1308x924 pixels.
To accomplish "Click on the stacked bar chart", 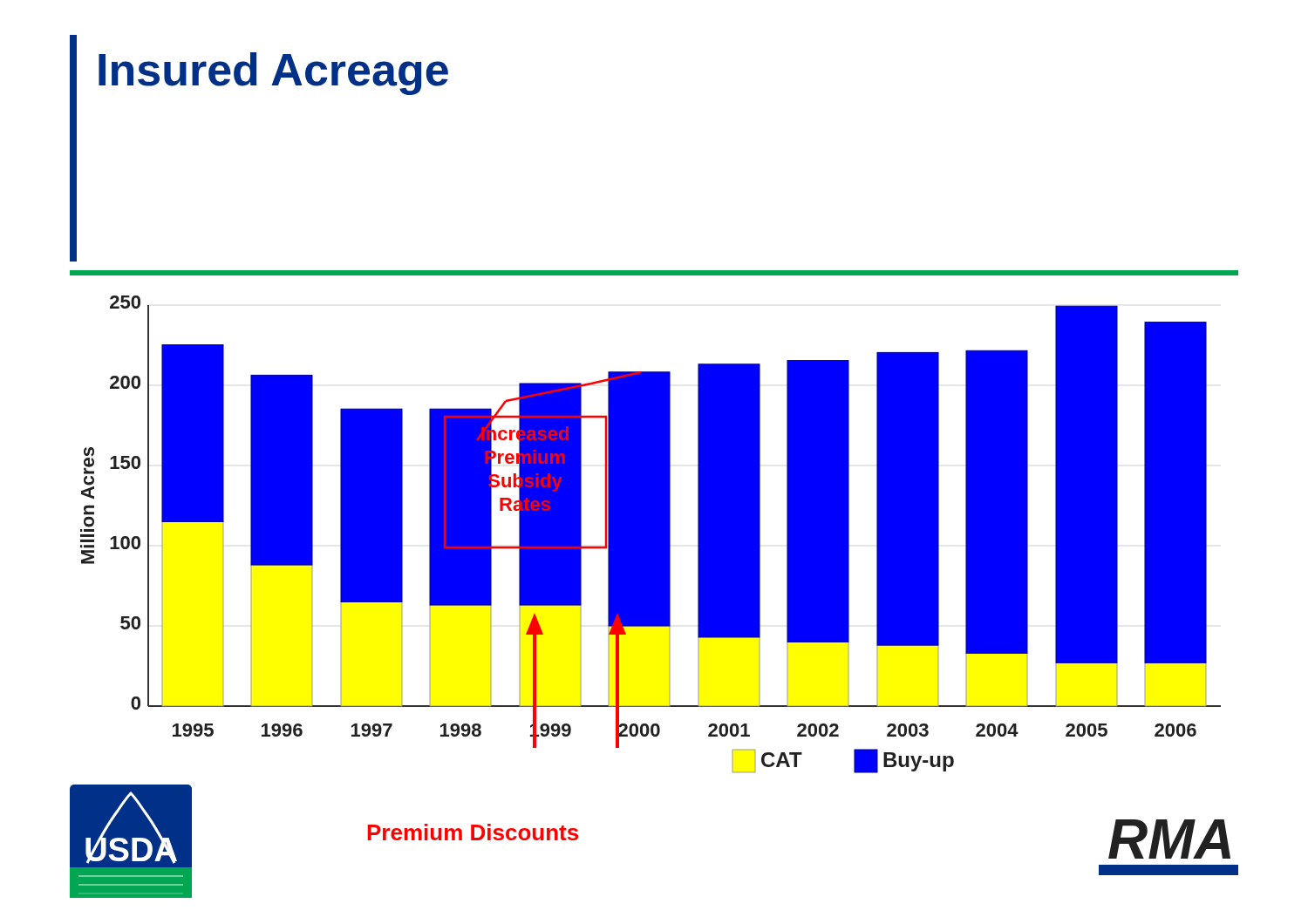I will (x=654, y=540).
